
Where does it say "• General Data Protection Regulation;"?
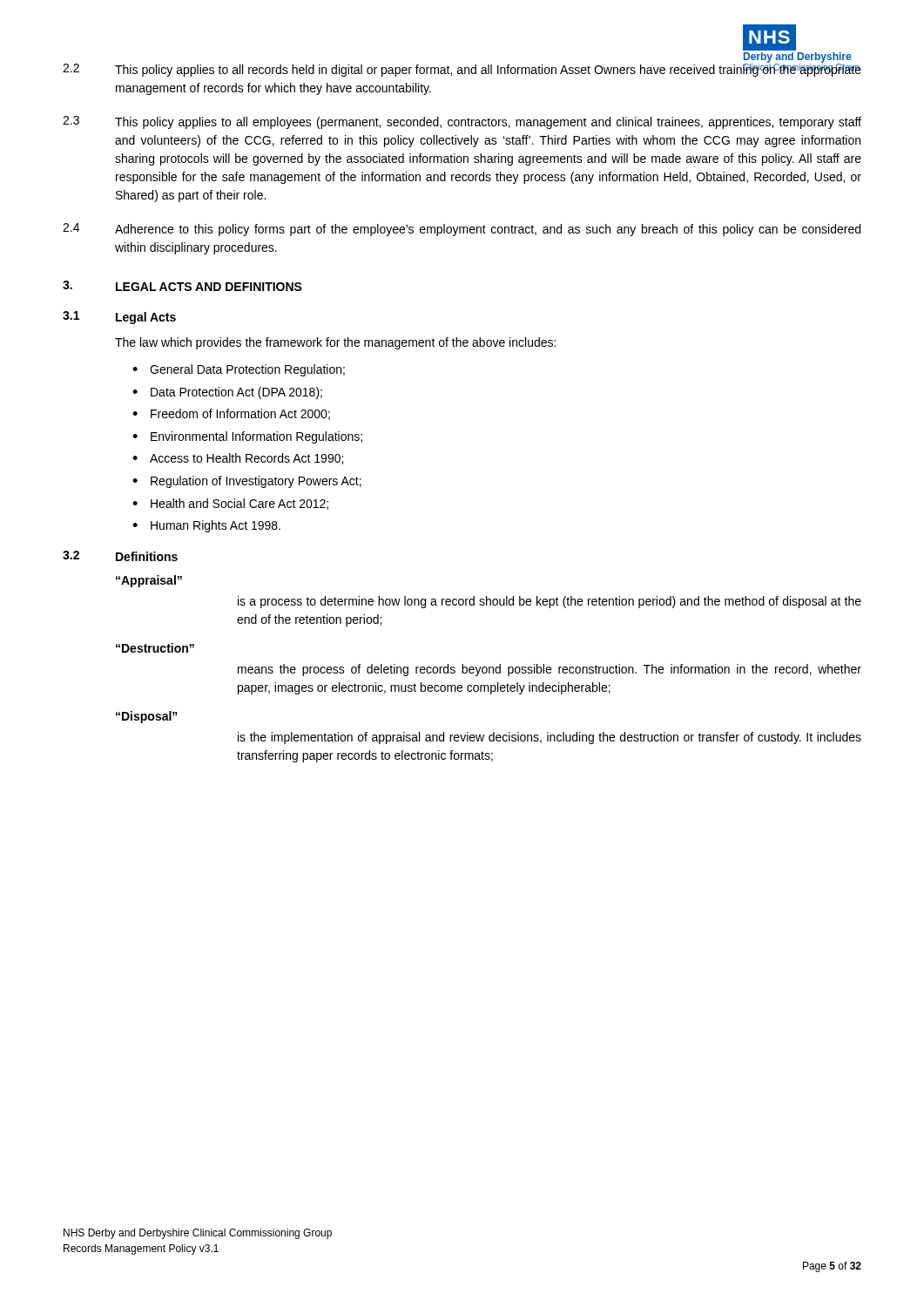(x=239, y=370)
